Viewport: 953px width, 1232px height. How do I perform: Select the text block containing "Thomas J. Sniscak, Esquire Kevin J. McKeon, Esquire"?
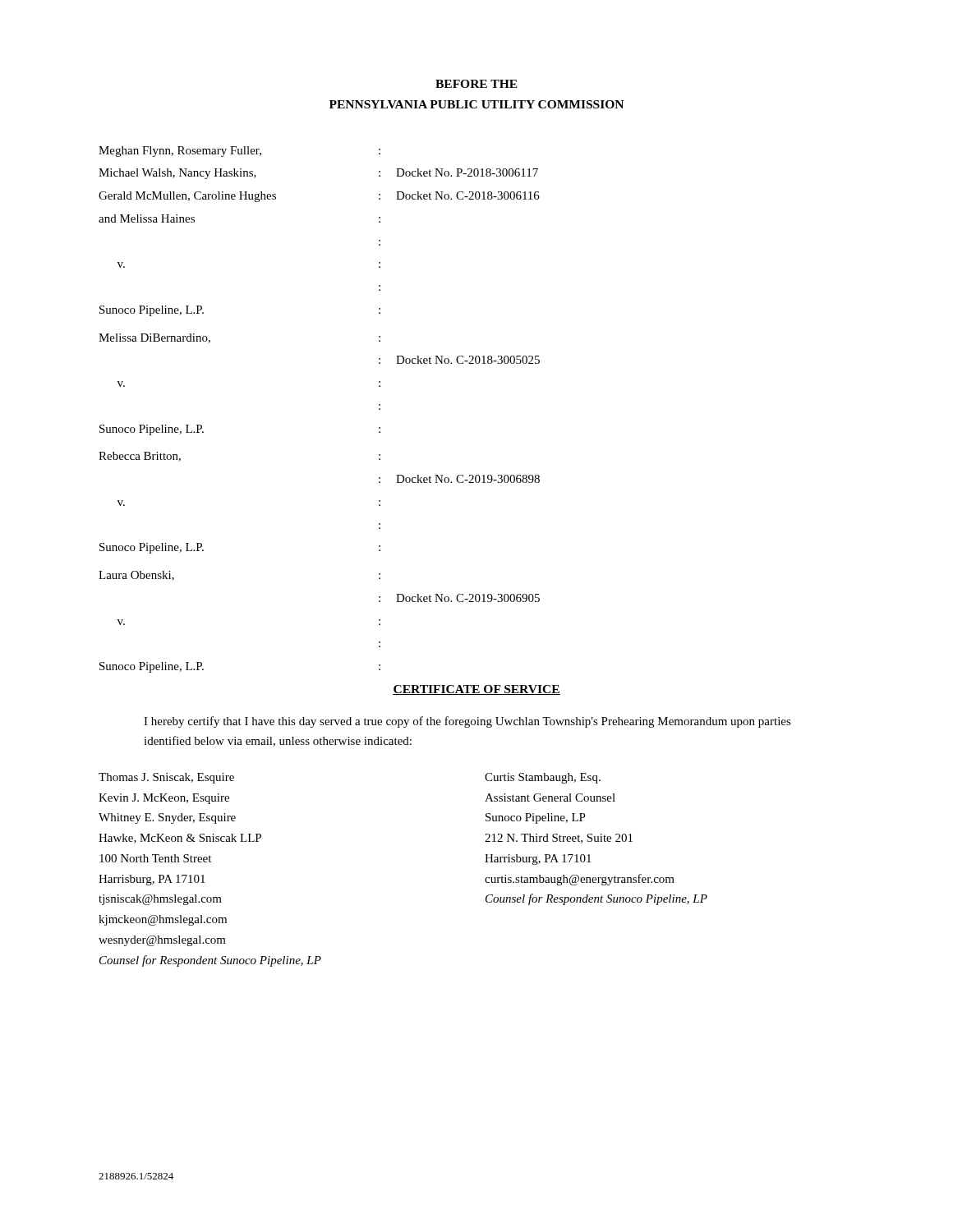[x=476, y=869]
